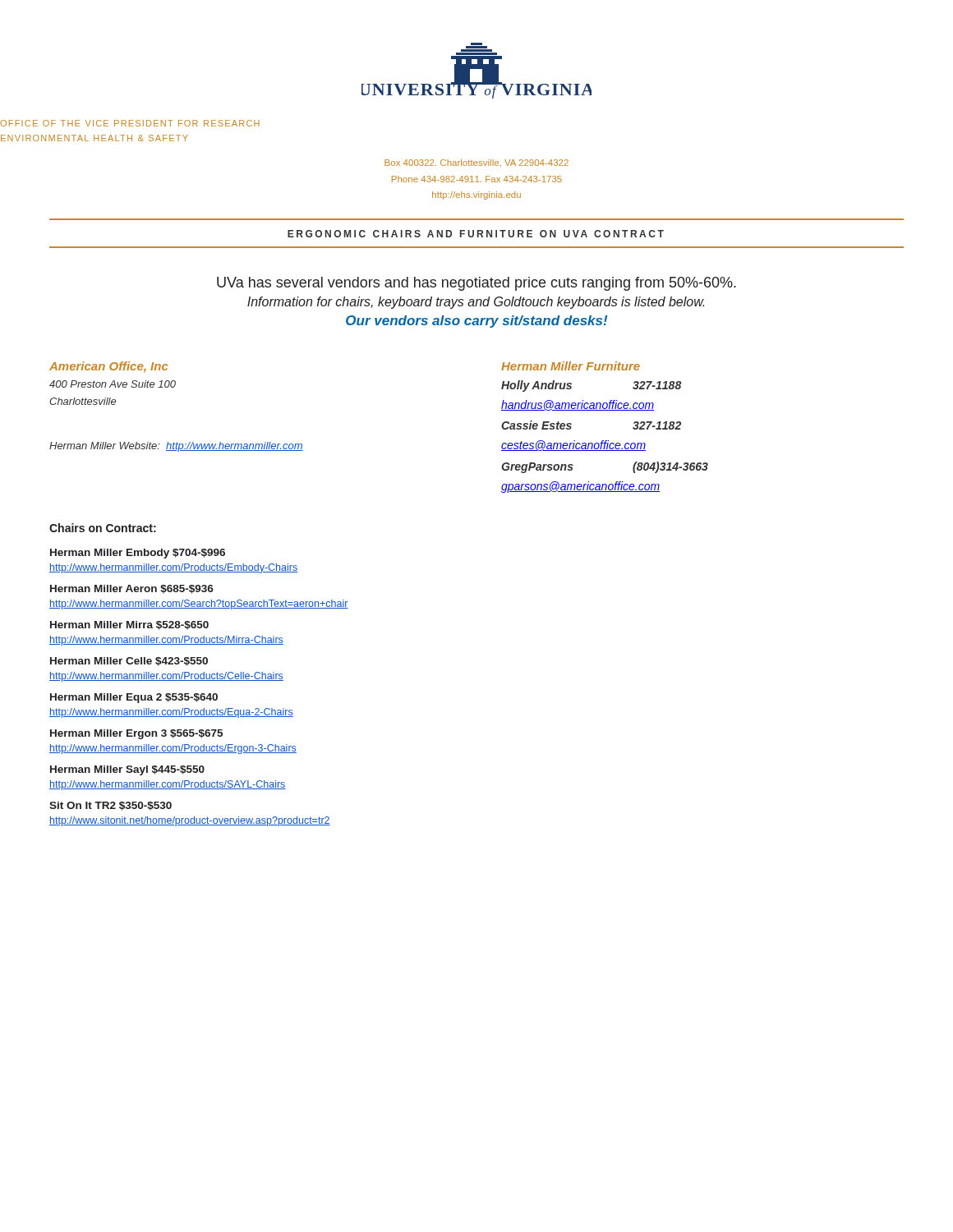Click on the text containing "Chairs on Contract:"

pos(103,528)
